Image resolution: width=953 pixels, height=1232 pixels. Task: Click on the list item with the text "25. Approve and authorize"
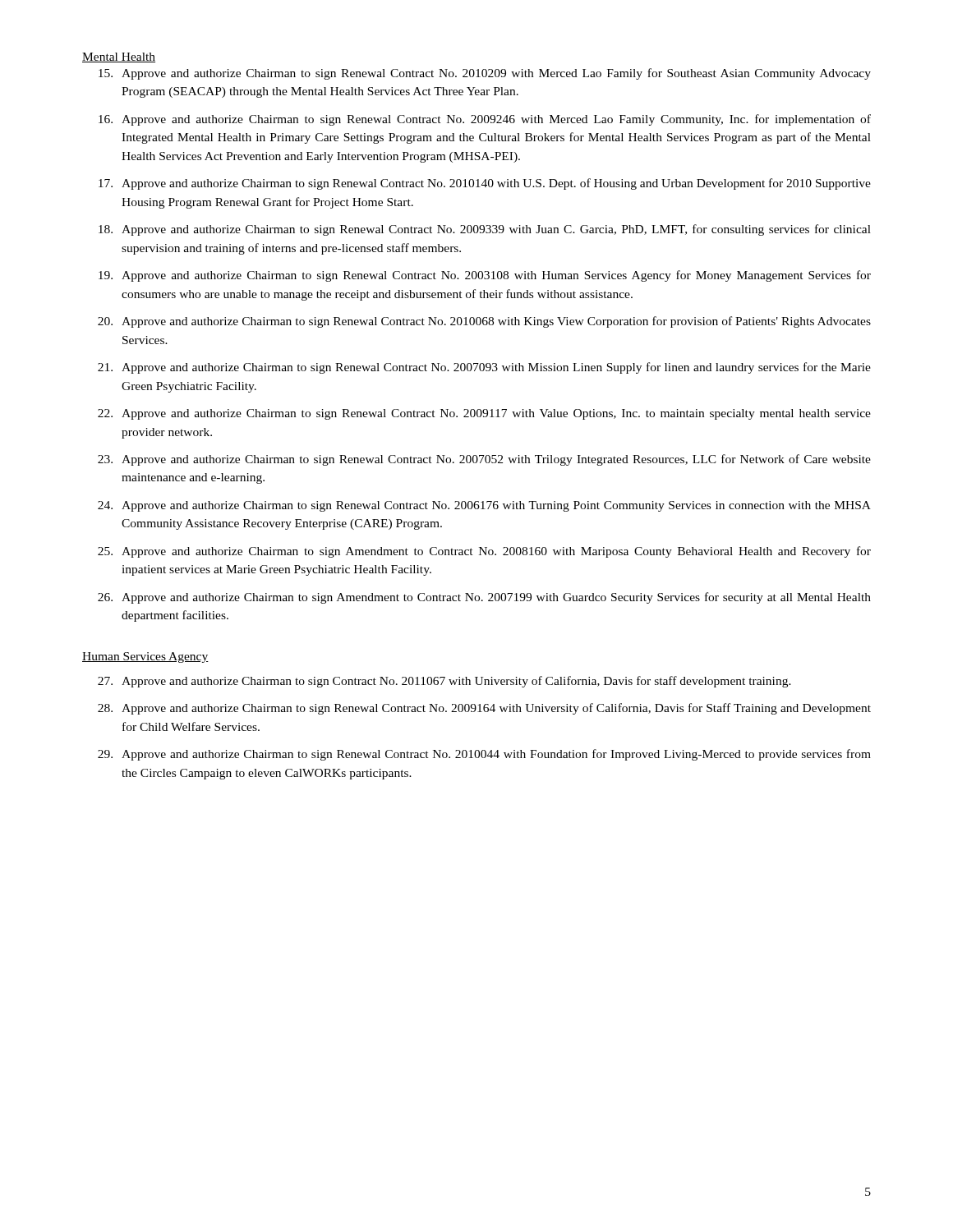tap(476, 560)
